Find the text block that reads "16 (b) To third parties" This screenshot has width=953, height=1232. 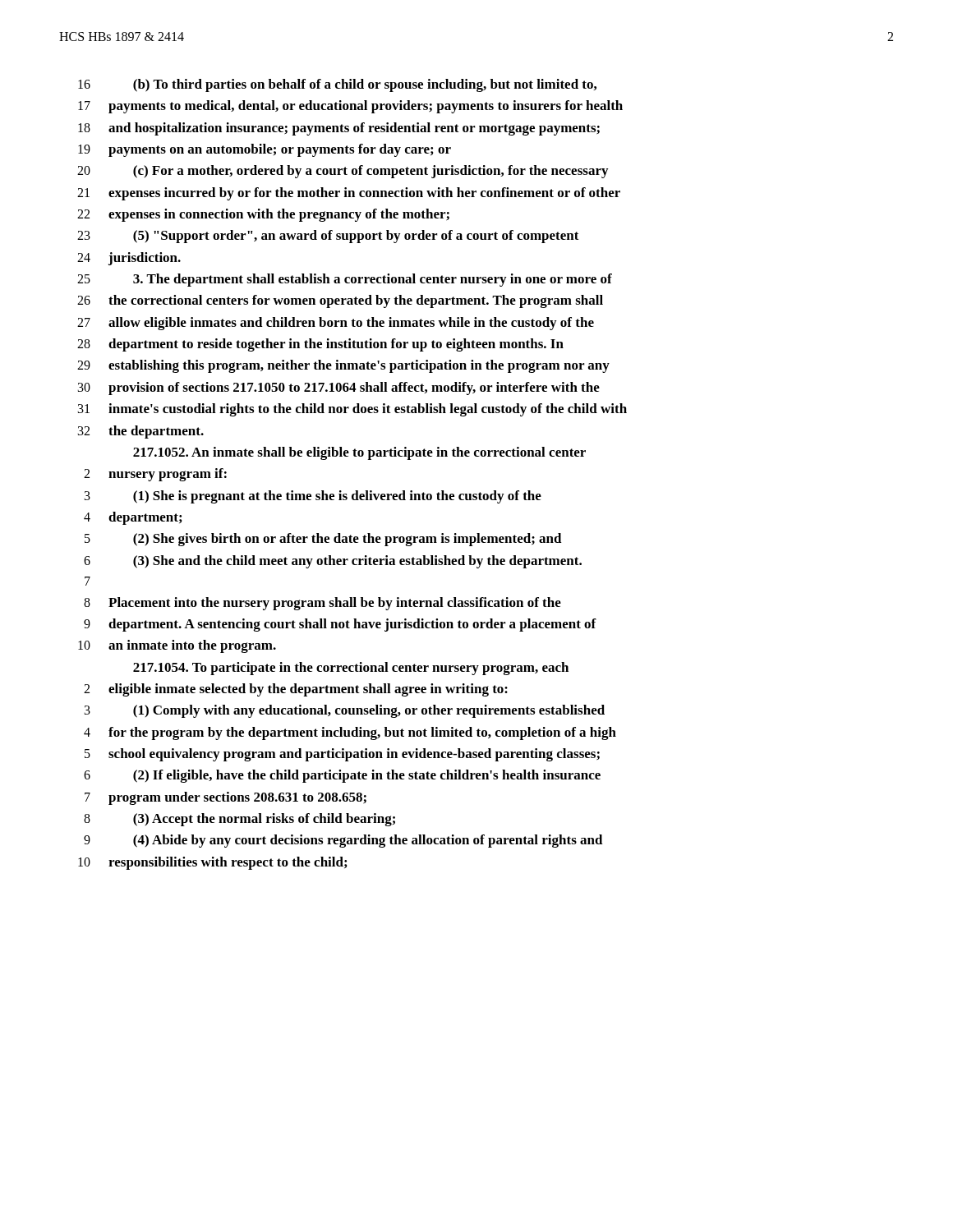(x=476, y=117)
